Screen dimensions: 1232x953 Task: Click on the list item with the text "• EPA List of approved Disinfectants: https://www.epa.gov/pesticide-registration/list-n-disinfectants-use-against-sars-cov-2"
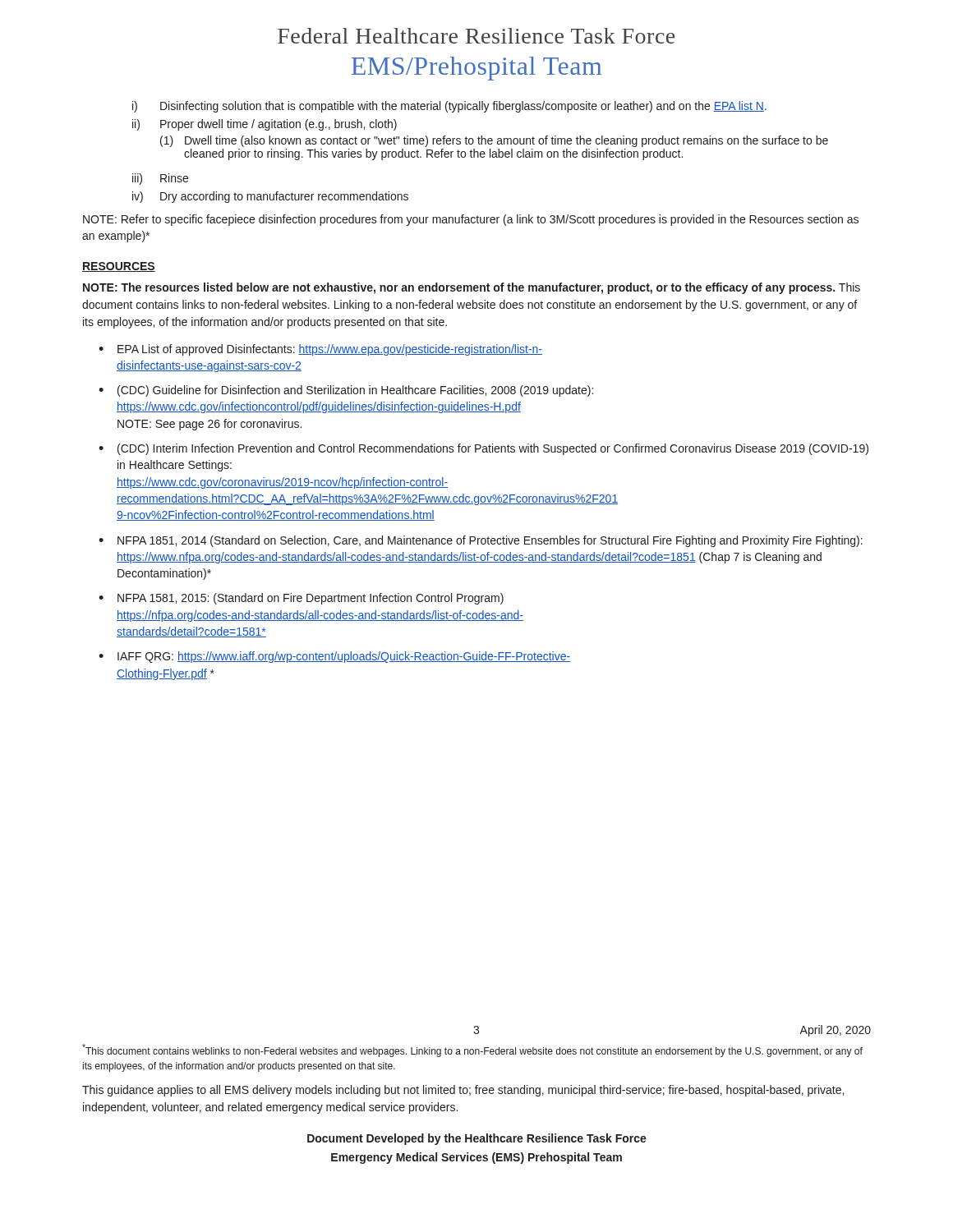point(320,357)
